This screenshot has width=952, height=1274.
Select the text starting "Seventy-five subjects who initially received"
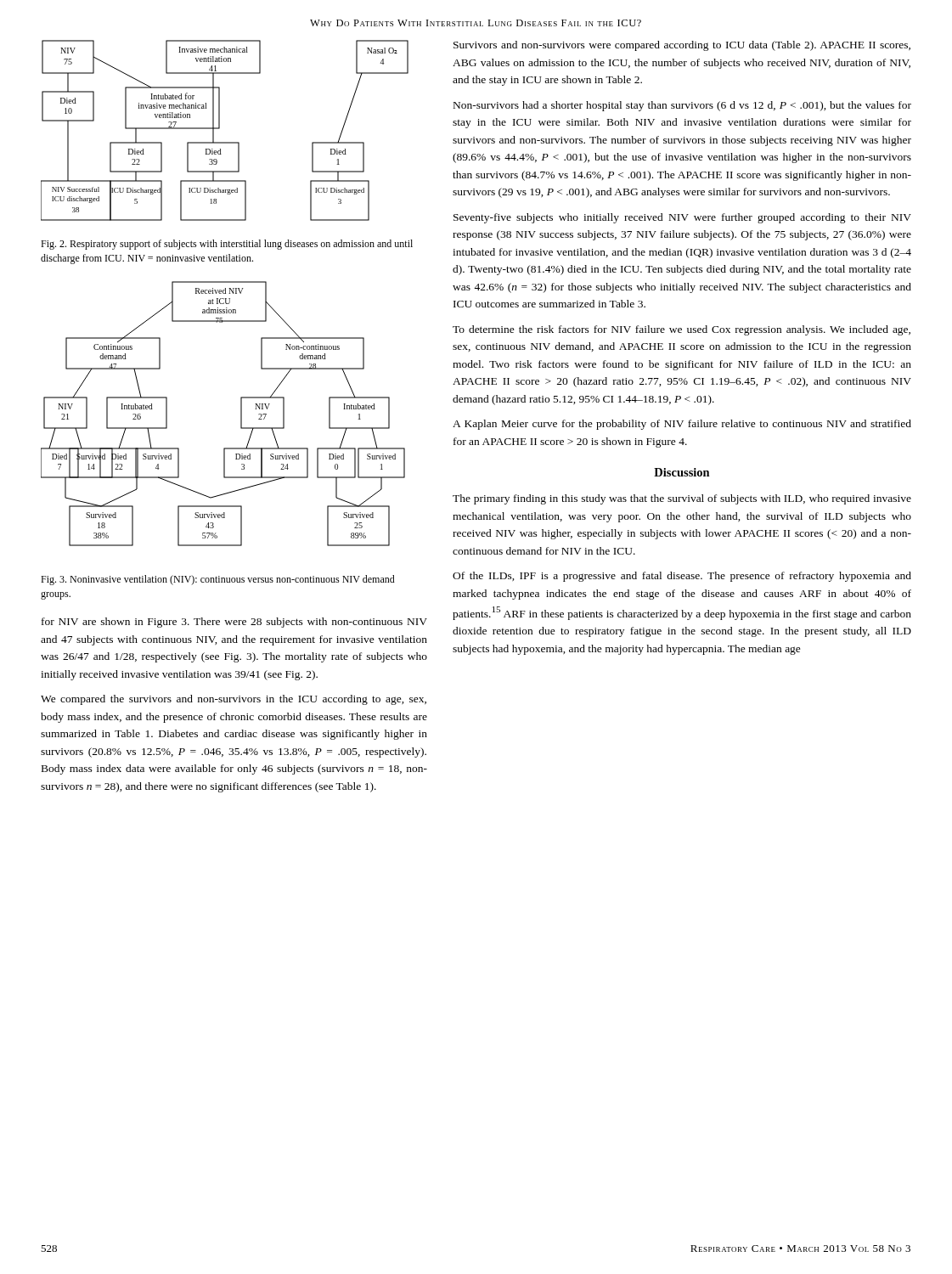coord(682,260)
